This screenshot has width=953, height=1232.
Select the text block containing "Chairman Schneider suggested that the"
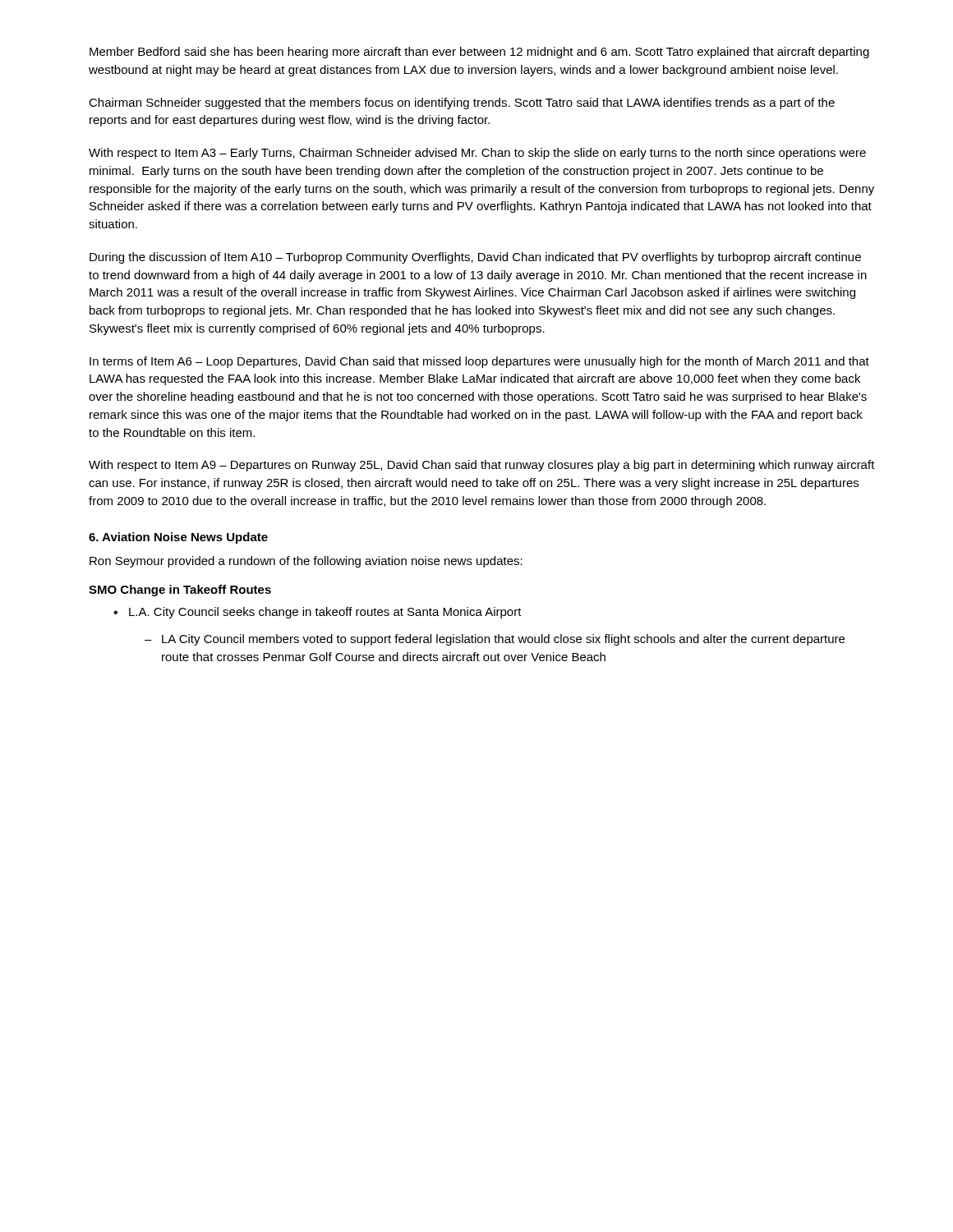click(x=462, y=111)
